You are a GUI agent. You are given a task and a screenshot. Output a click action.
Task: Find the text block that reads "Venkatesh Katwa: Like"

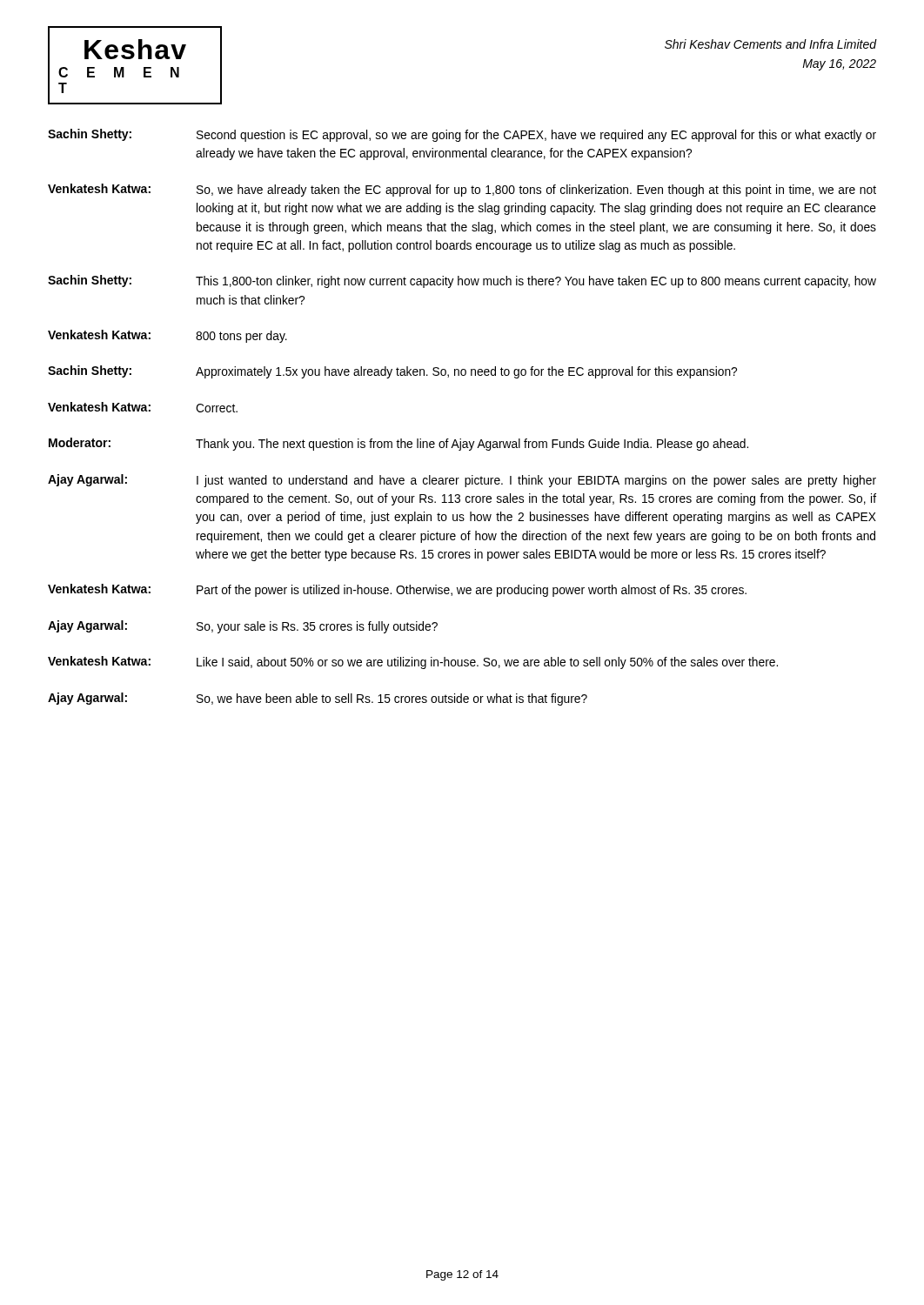point(462,663)
